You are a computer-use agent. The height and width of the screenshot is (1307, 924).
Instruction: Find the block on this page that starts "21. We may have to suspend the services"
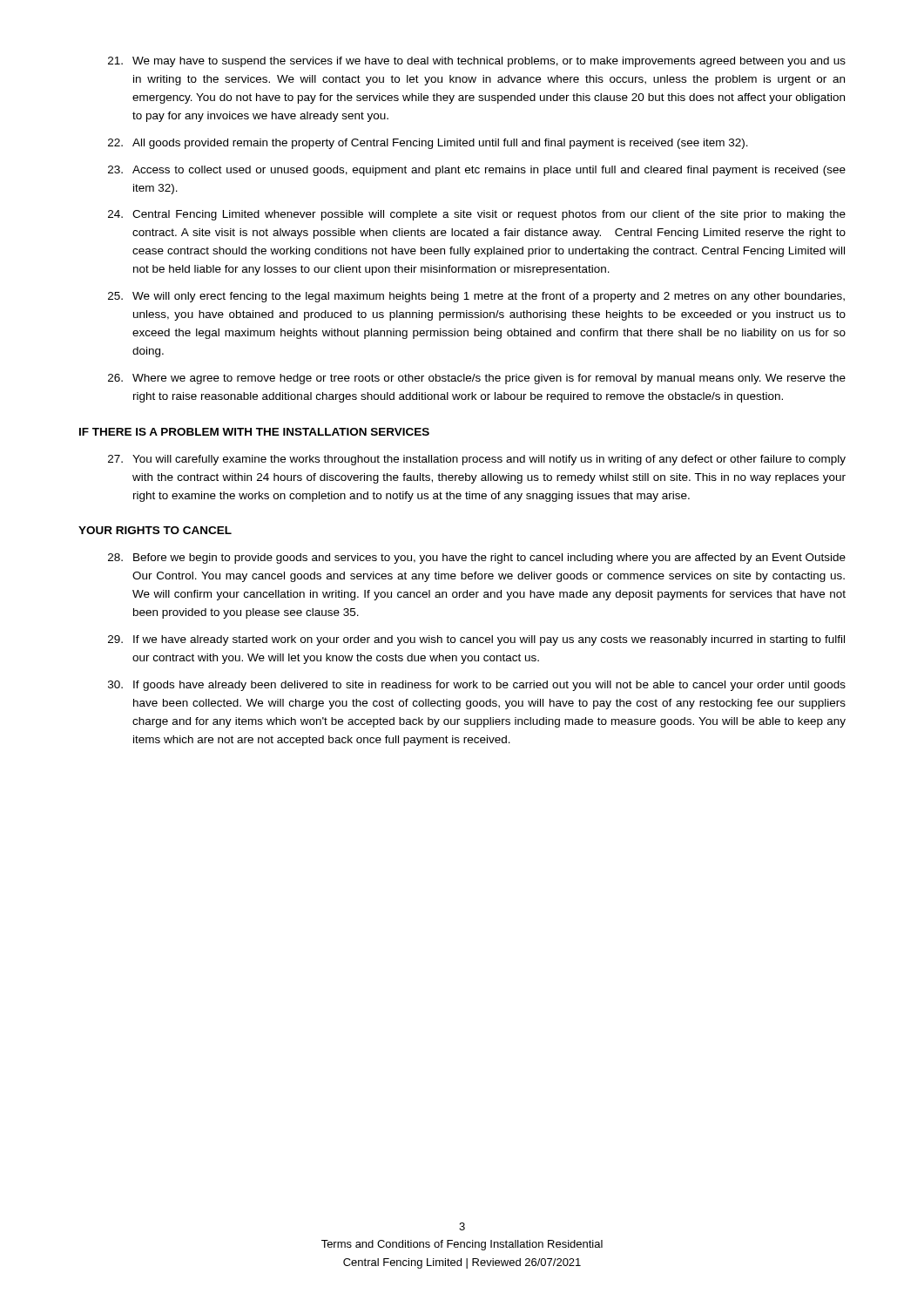tap(462, 89)
